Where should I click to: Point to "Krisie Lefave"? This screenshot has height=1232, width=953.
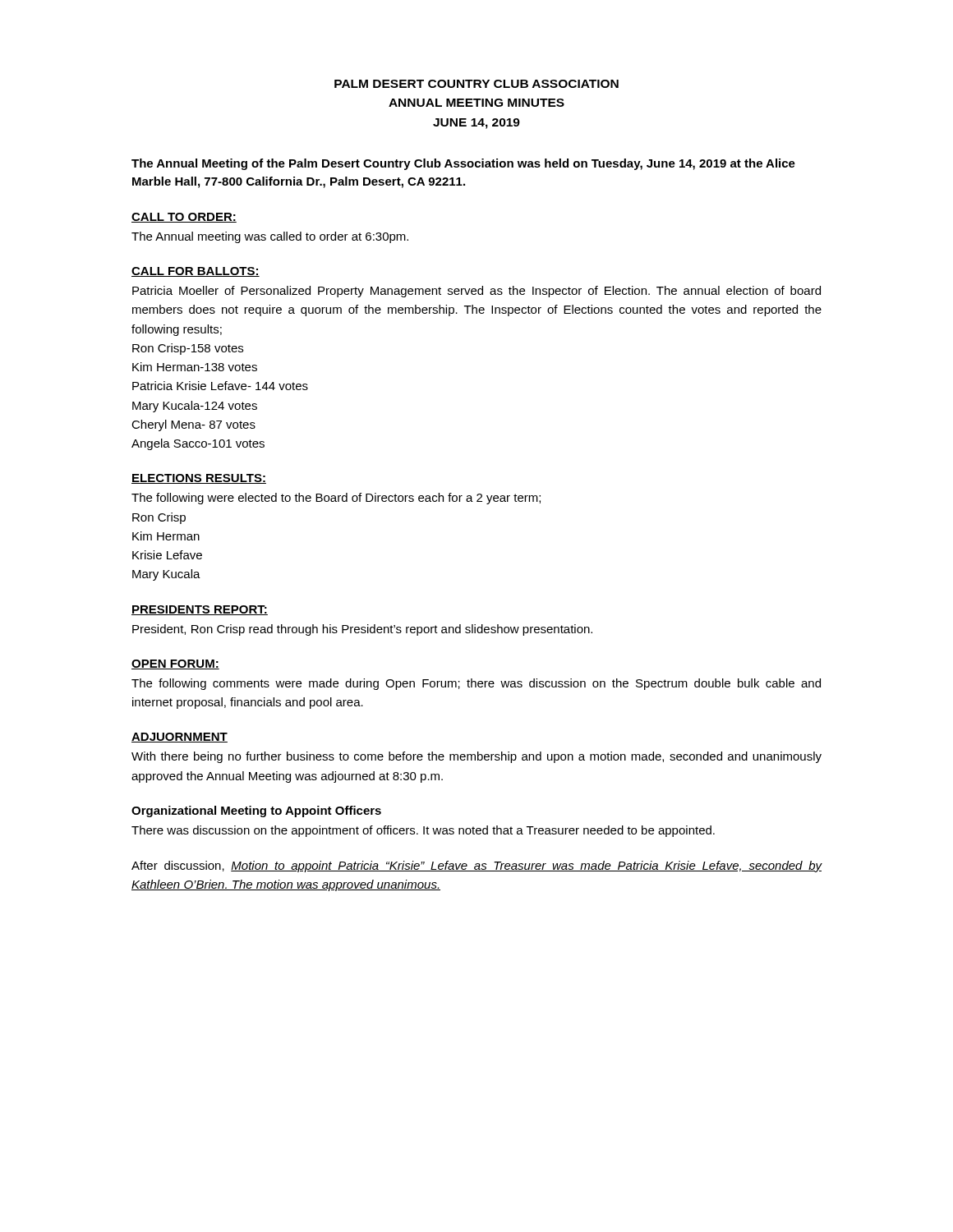[x=167, y=555]
